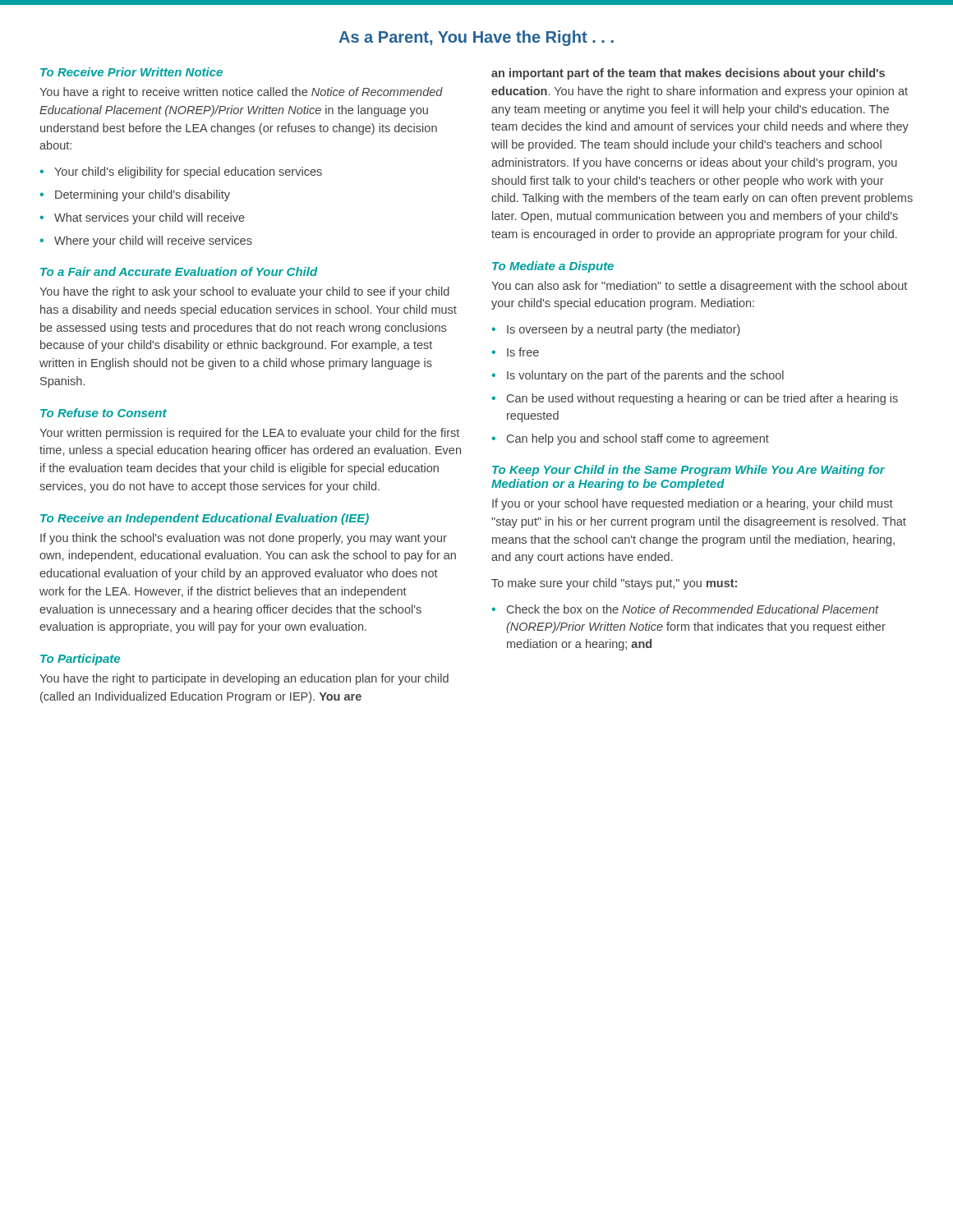Locate the text block containing "an important part of the team"
This screenshot has width=953, height=1232.
[x=702, y=154]
